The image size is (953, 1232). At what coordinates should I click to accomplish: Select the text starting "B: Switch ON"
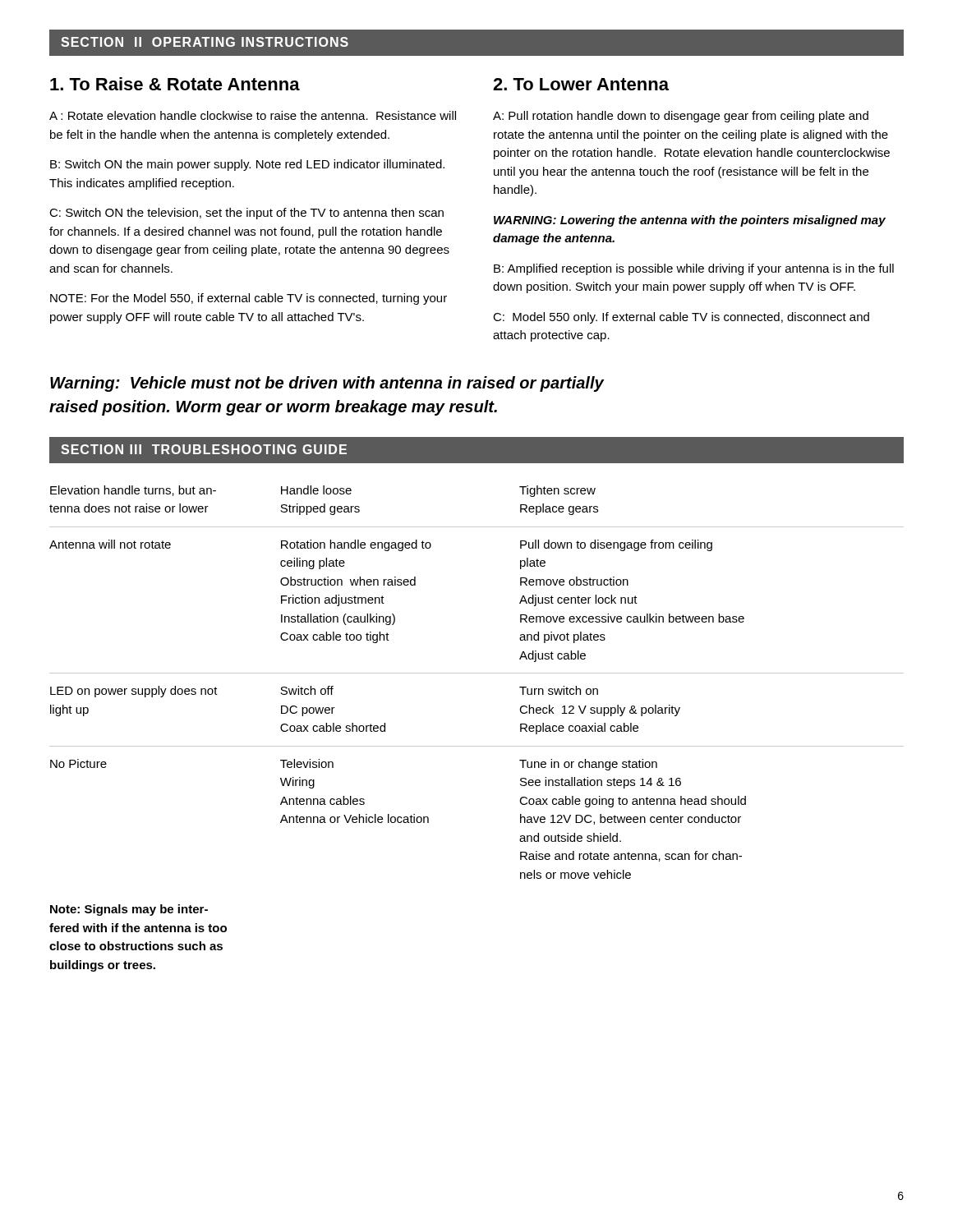(255, 174)
